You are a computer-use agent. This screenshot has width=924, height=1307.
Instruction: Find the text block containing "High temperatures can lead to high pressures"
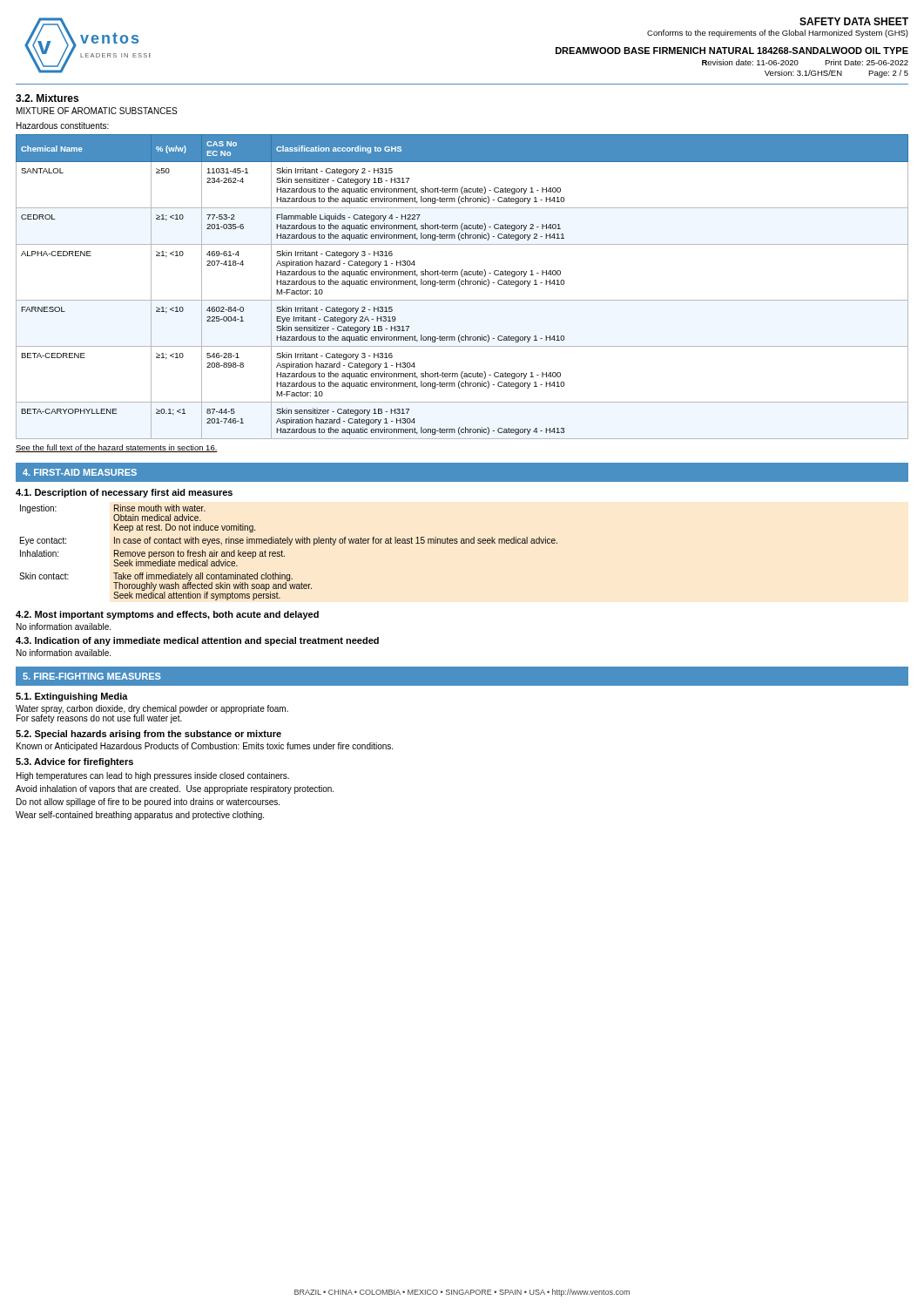[175, 796]
